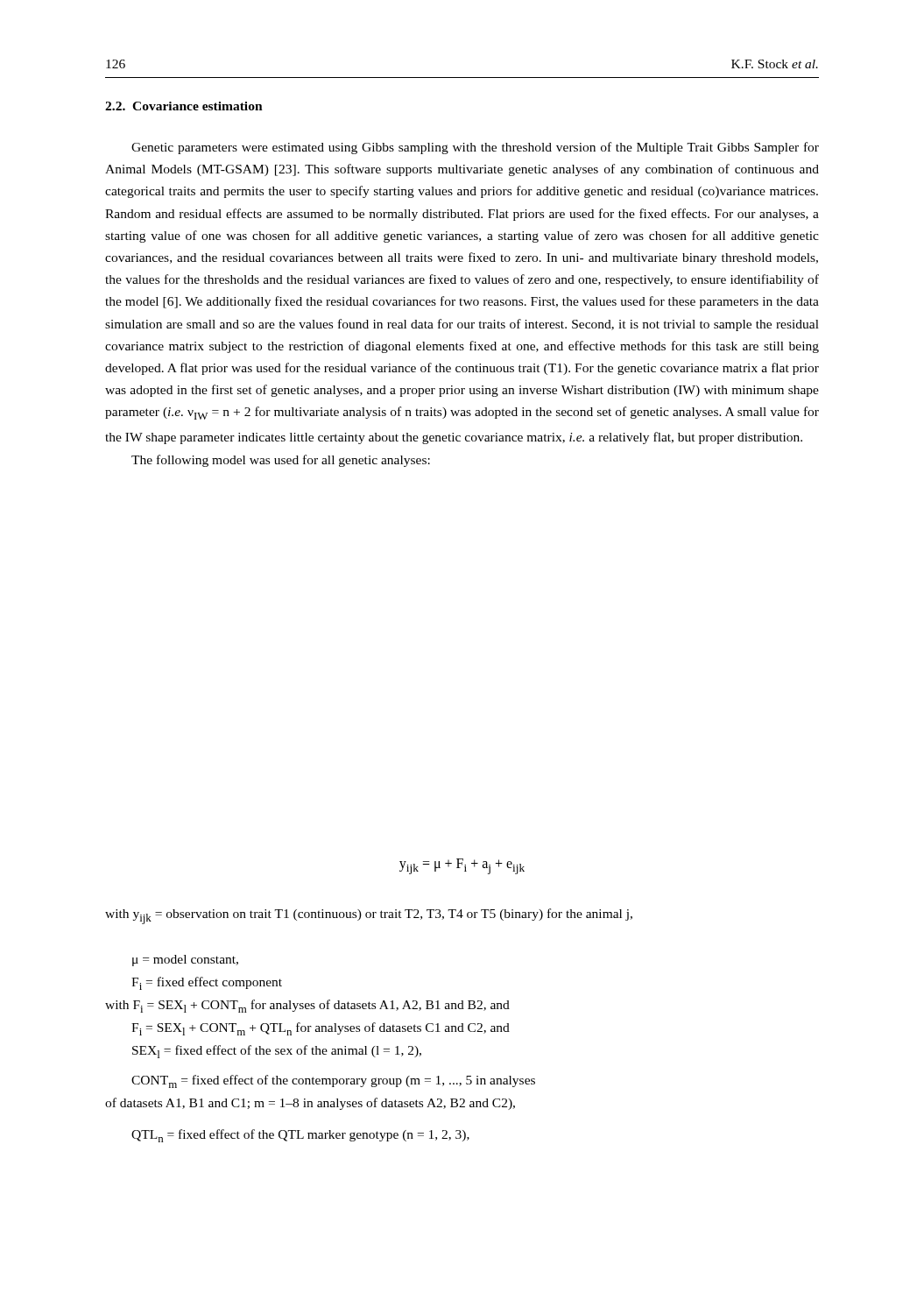924x1314 pixels.
Task: Where is the passage that starts "of datasets A1, B1 and C1;"?
Action: pyautogui.click(x=310, y=1102)
